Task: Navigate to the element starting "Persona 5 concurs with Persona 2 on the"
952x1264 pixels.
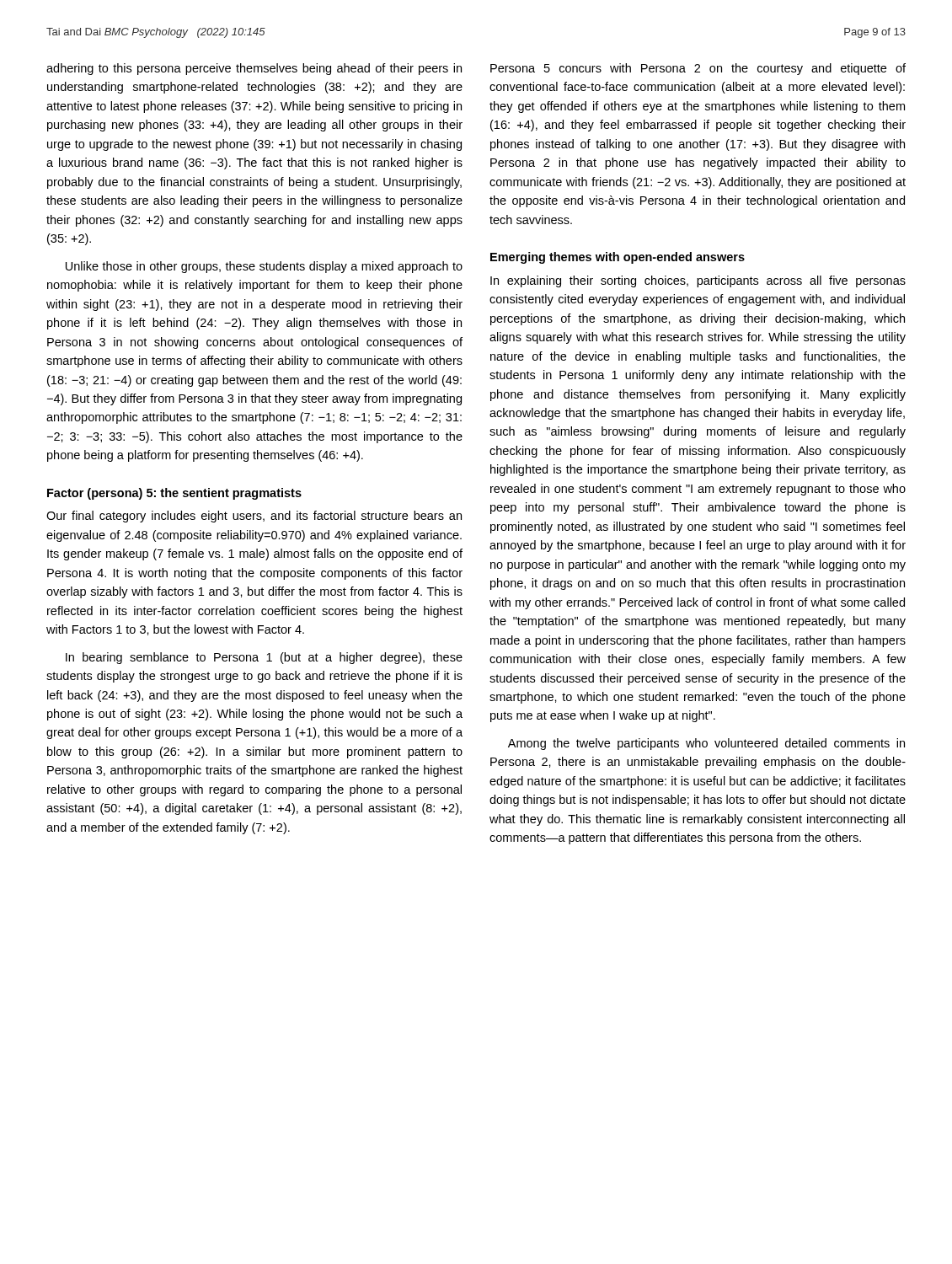Action: coord(698,144)
